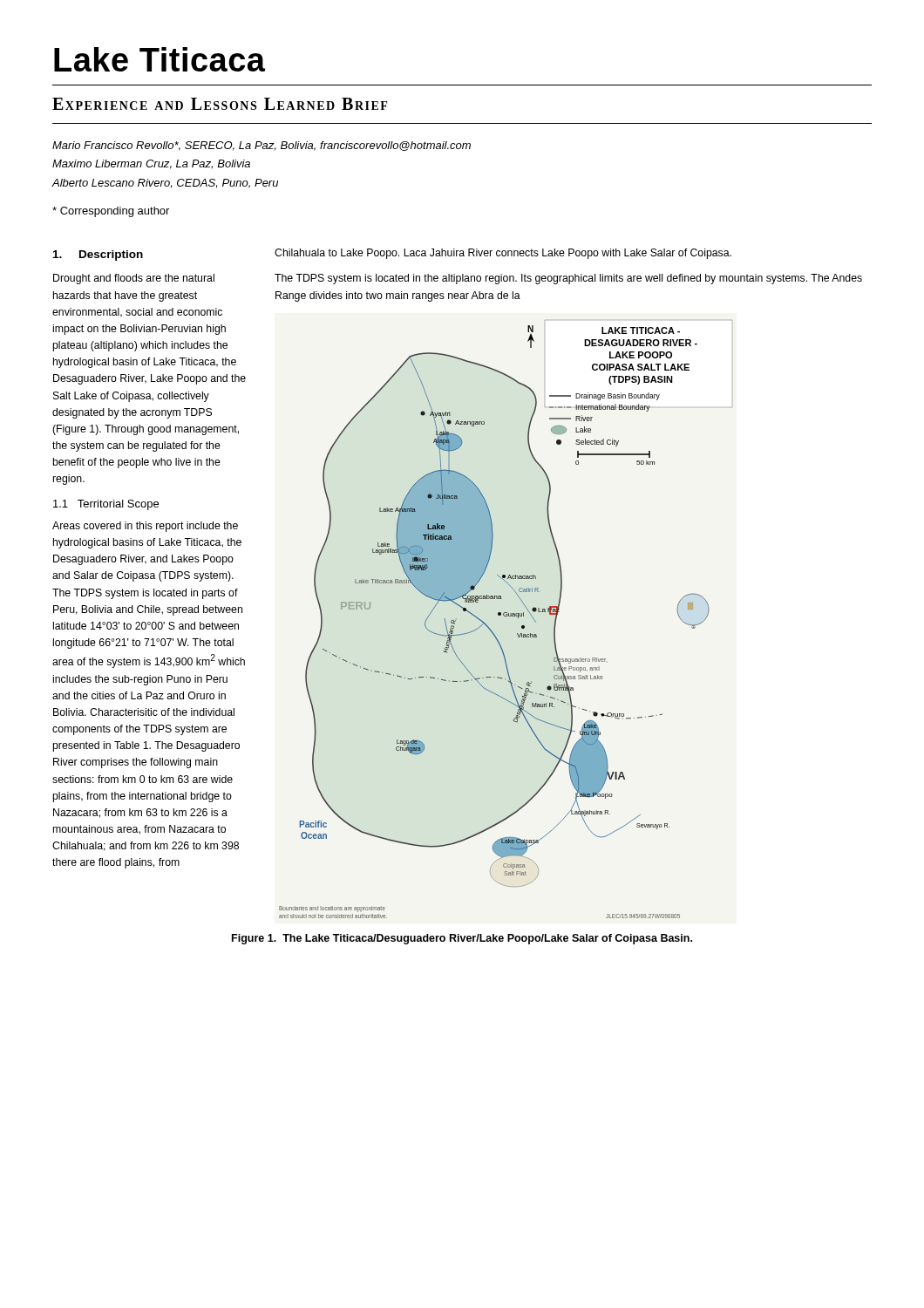924x1308 pixels.
Task: Find the section header with the text "1. Description"
Action: tap(98, 254)
